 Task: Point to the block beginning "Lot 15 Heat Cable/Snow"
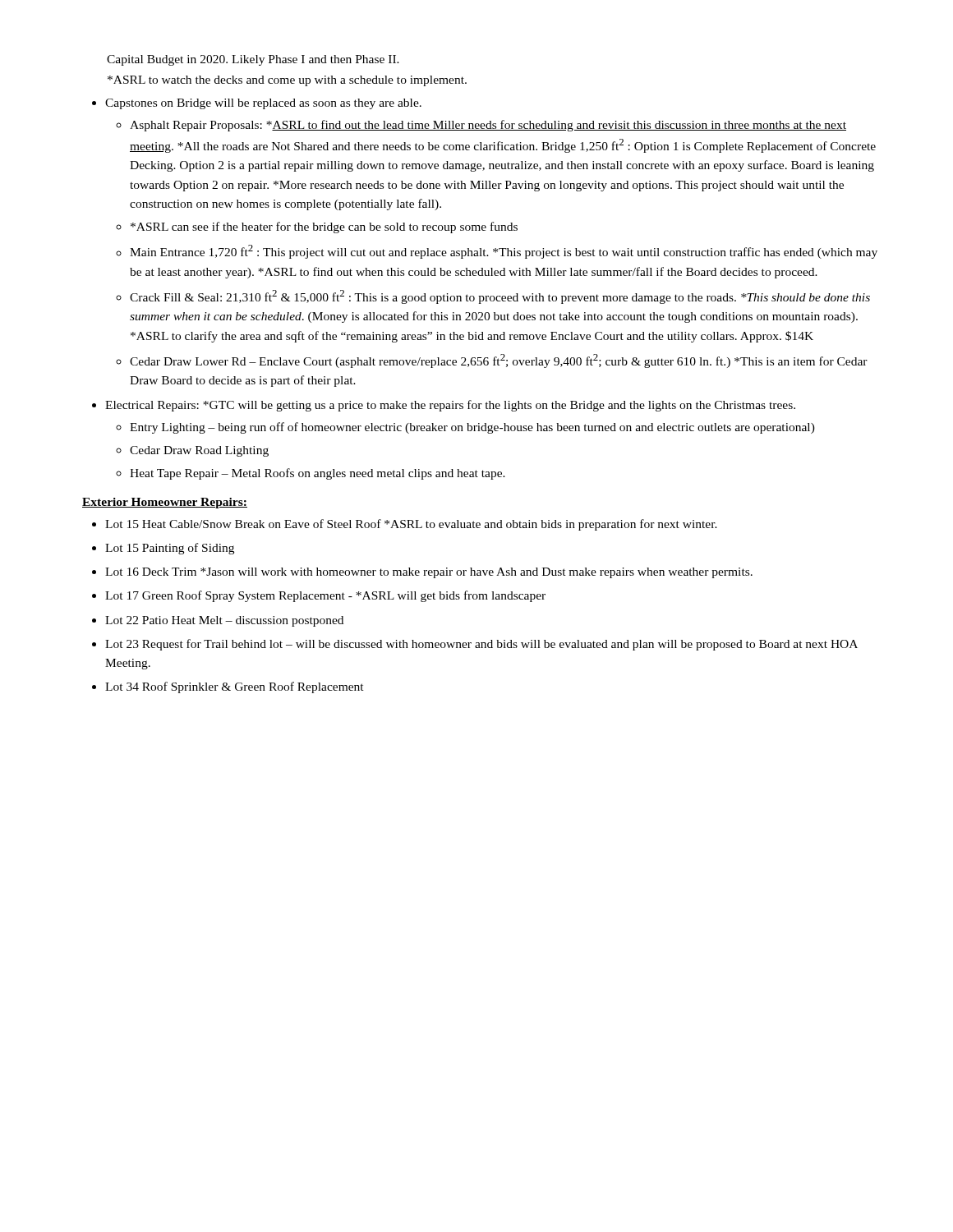tap(411, 523)
